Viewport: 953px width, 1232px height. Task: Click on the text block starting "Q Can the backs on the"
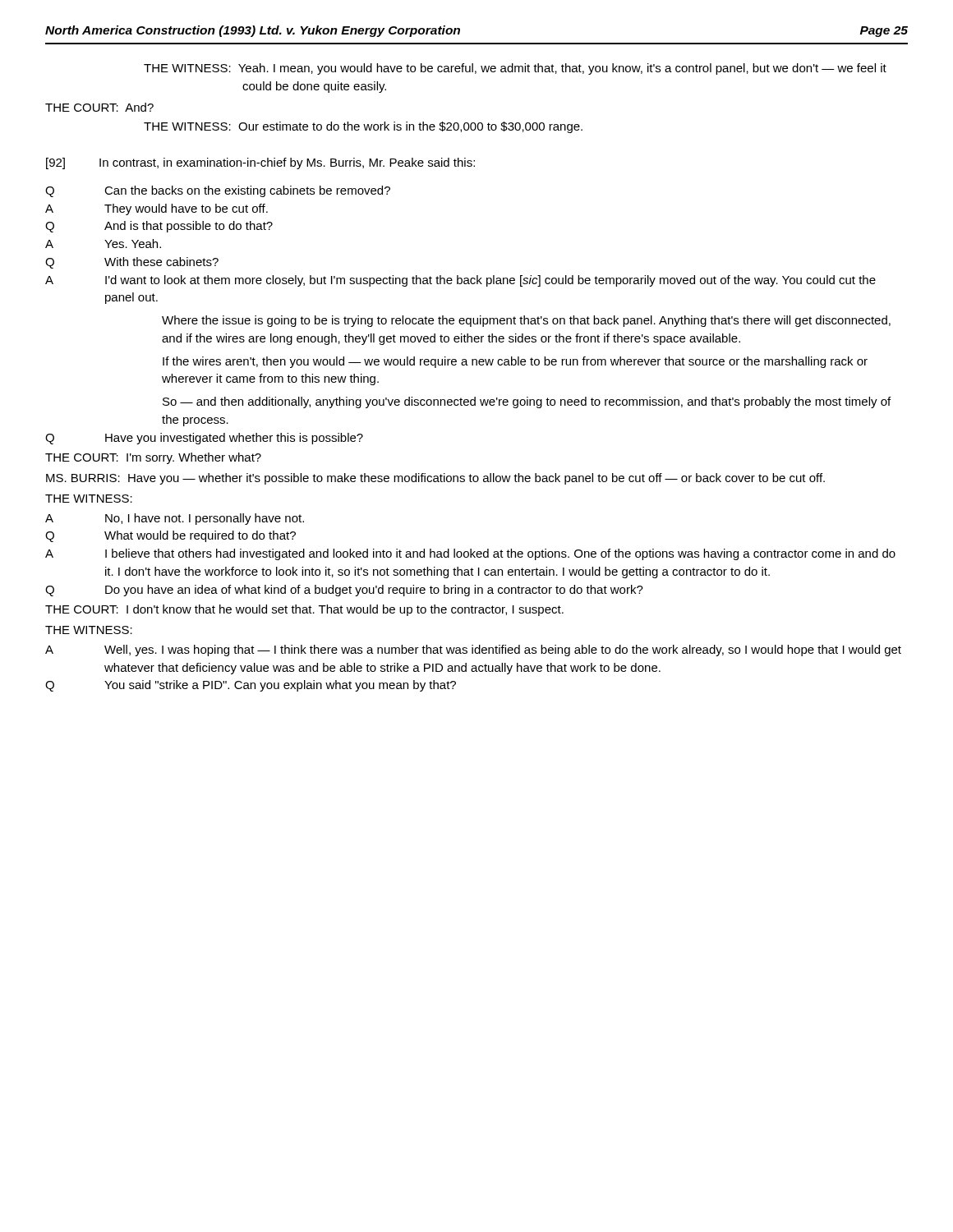coord(218,191)
